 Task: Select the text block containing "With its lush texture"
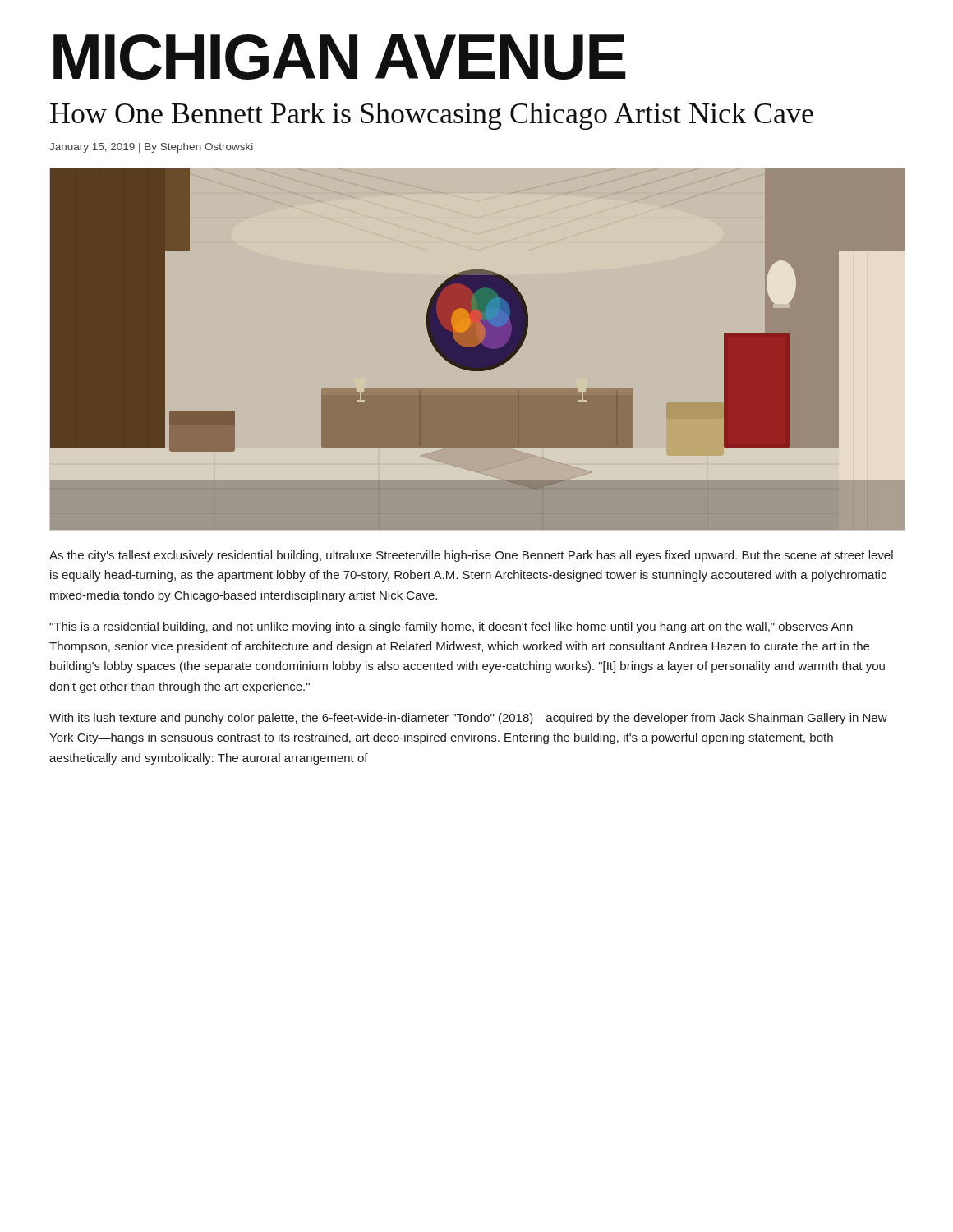click(x=468, y=737)
